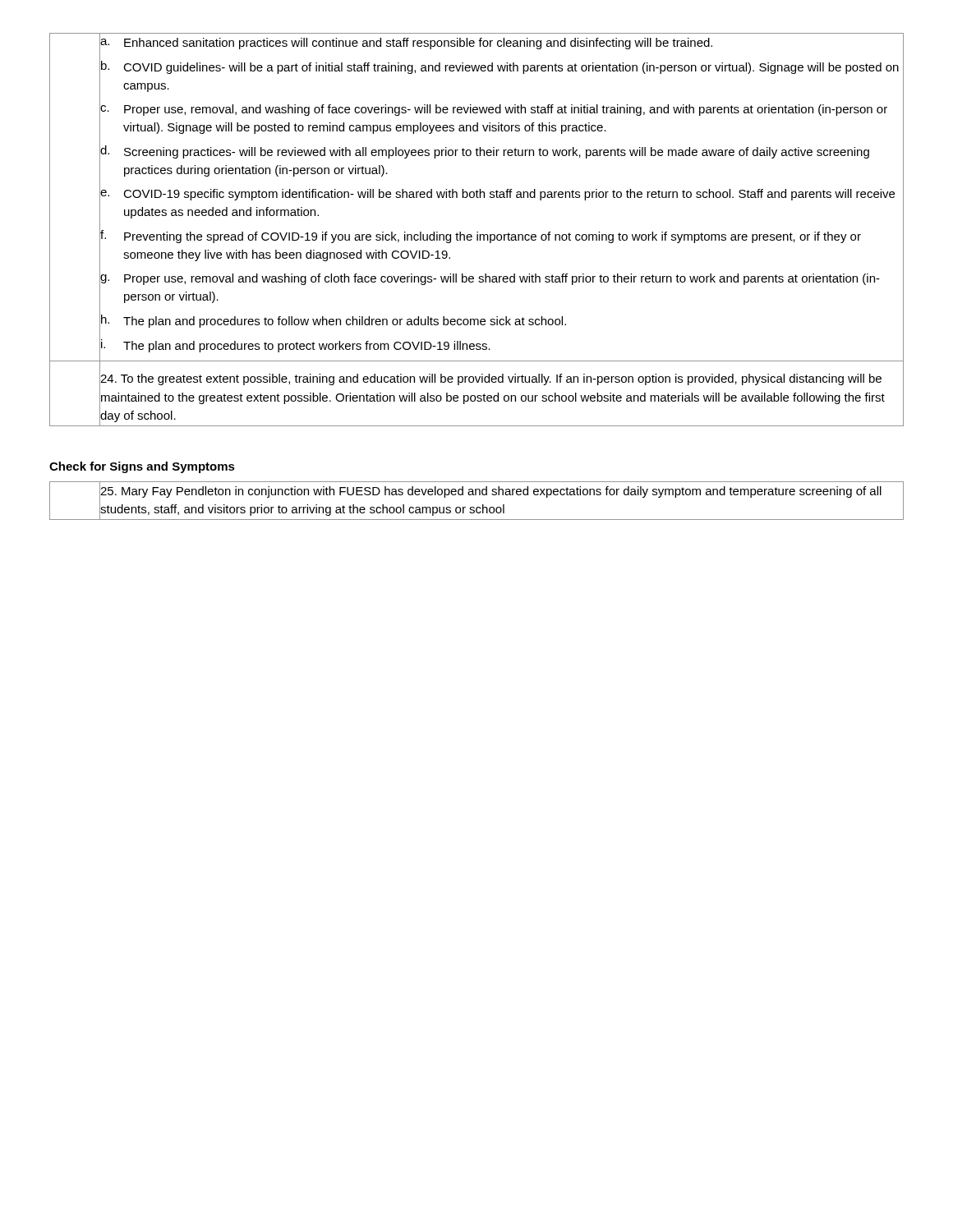
Task: Where is the passage that starts "g. Proper use, removal and washing of"?
Action: click(x=502, y=287)
